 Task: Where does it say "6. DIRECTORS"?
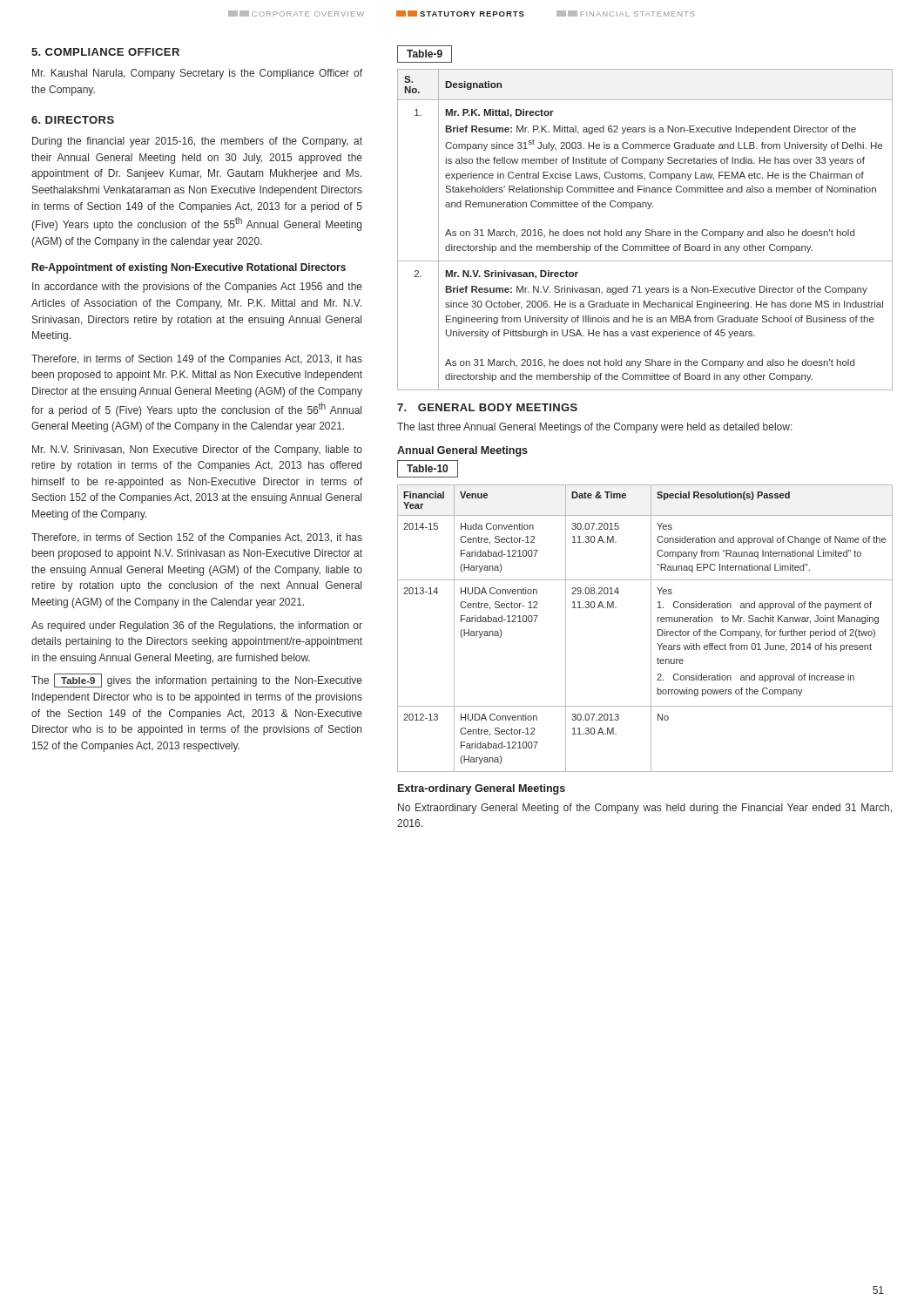73,120
